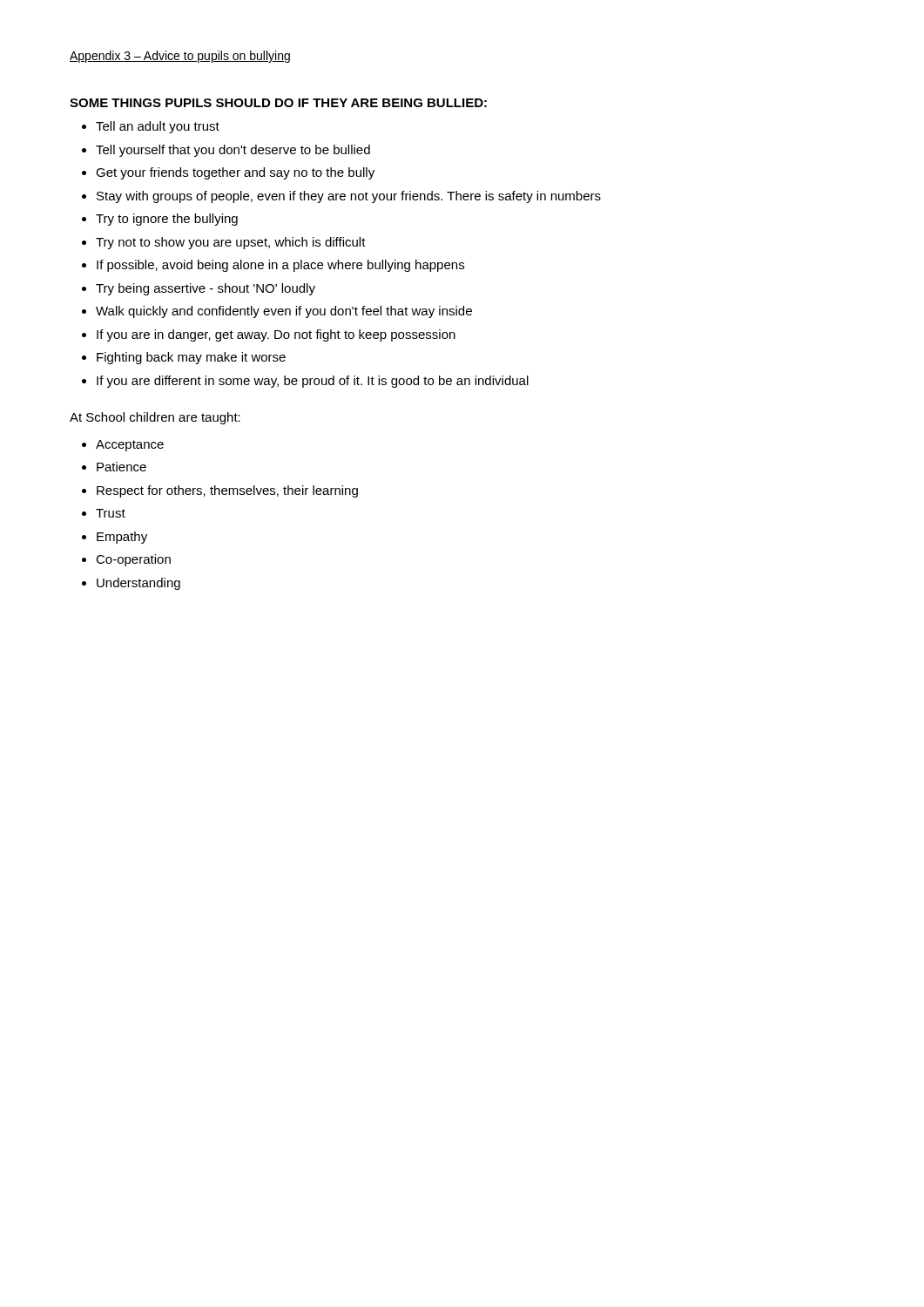
Task: Point to the block beginning "Try not to show you are"
Action: tap(231, 243)
